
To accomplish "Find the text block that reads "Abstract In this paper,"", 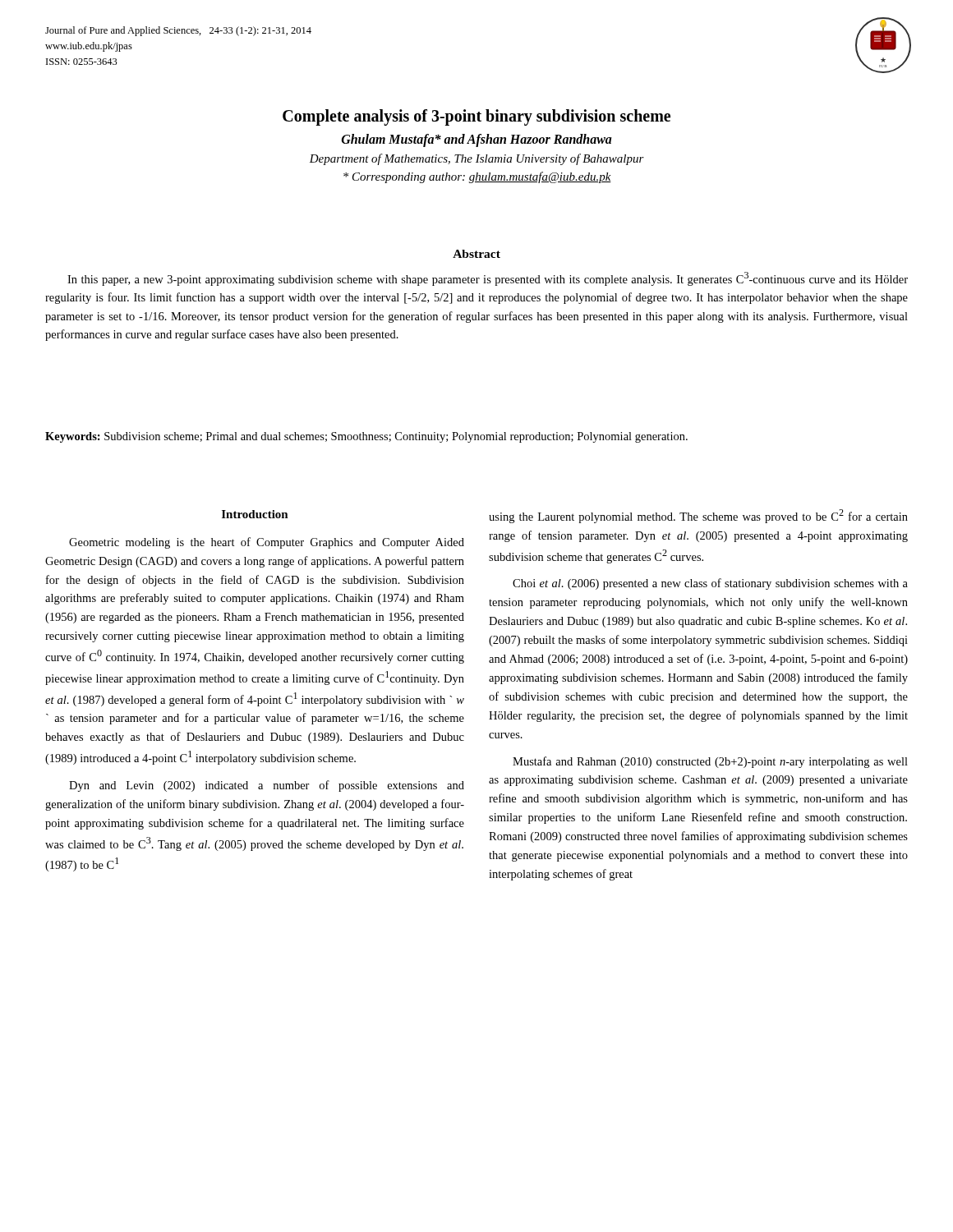I will tap(476, 295).
